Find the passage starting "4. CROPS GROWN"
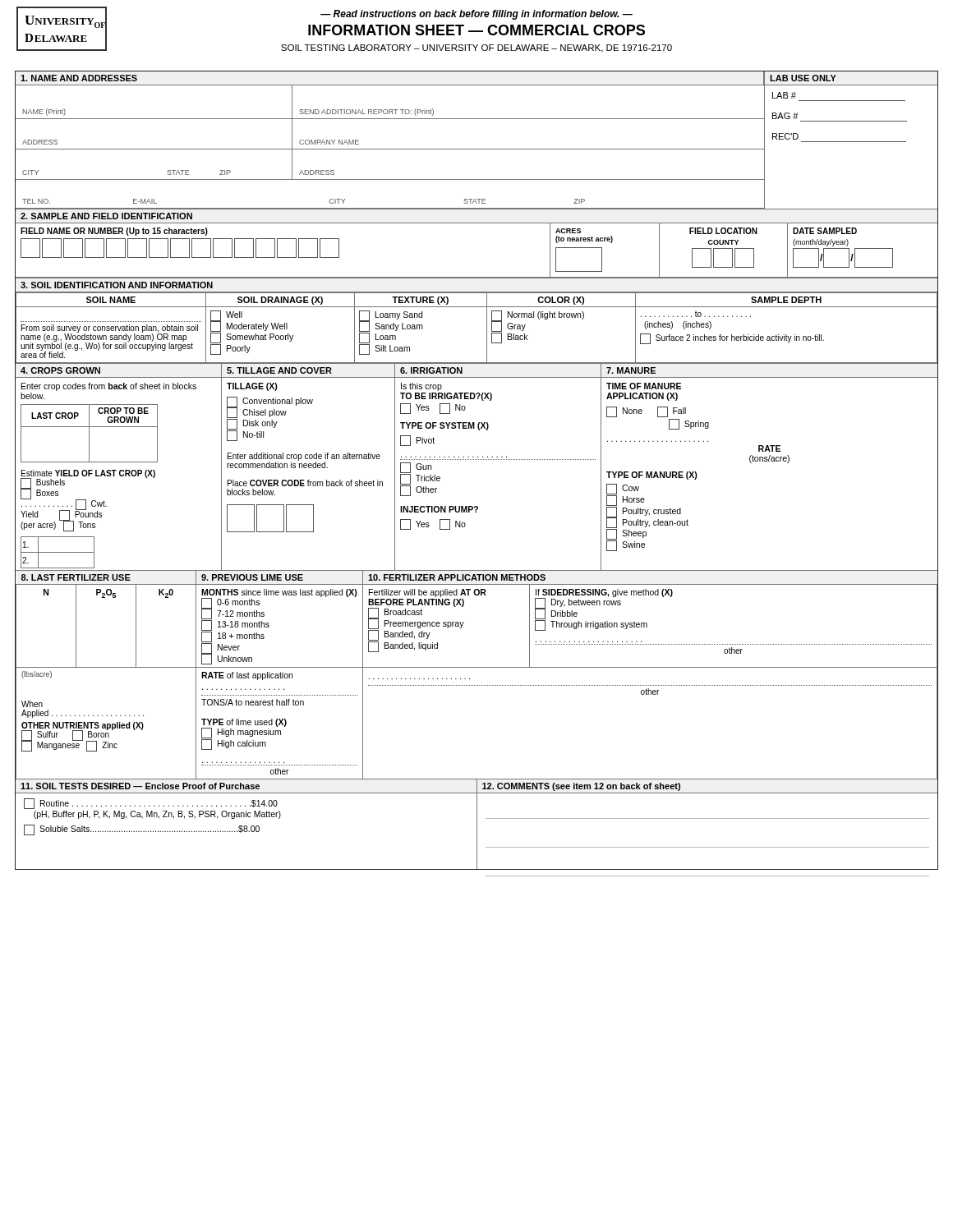The height and width of the screenshot is (1232, 953). pos(61,370)
